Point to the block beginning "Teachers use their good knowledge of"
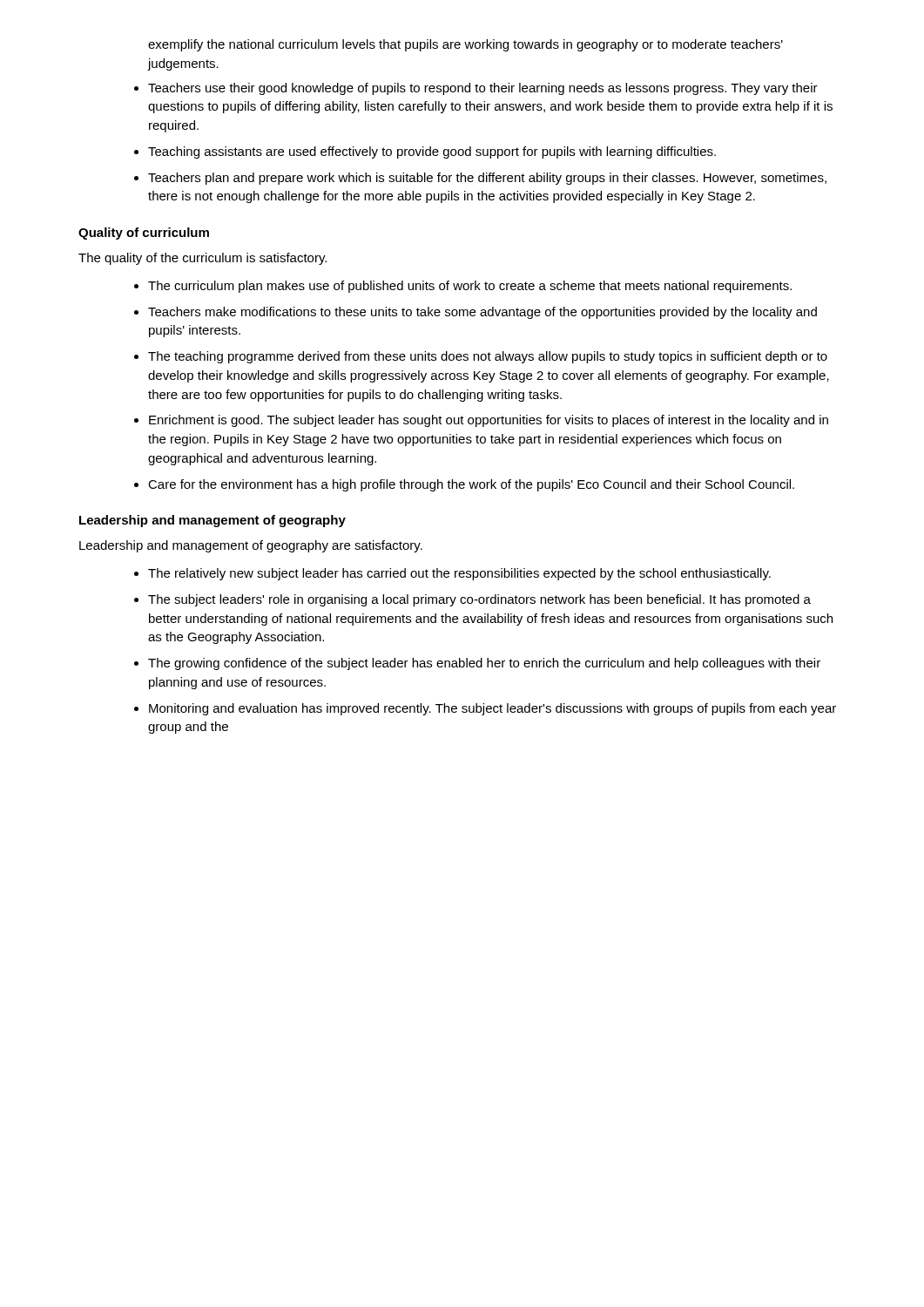 (x=491, y=106)
